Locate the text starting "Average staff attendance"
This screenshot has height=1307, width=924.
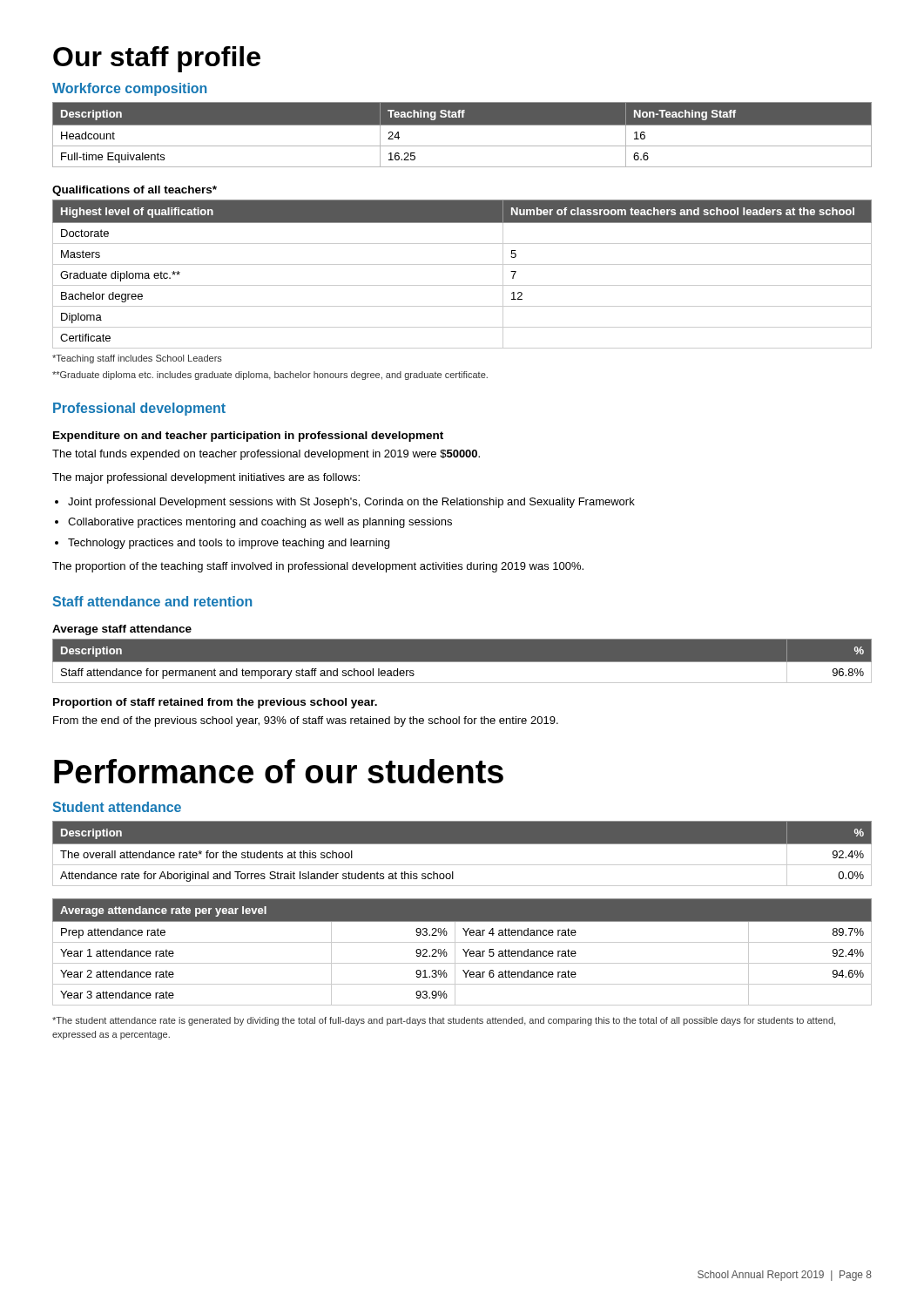pyautogui.click(x=462, y=629)
